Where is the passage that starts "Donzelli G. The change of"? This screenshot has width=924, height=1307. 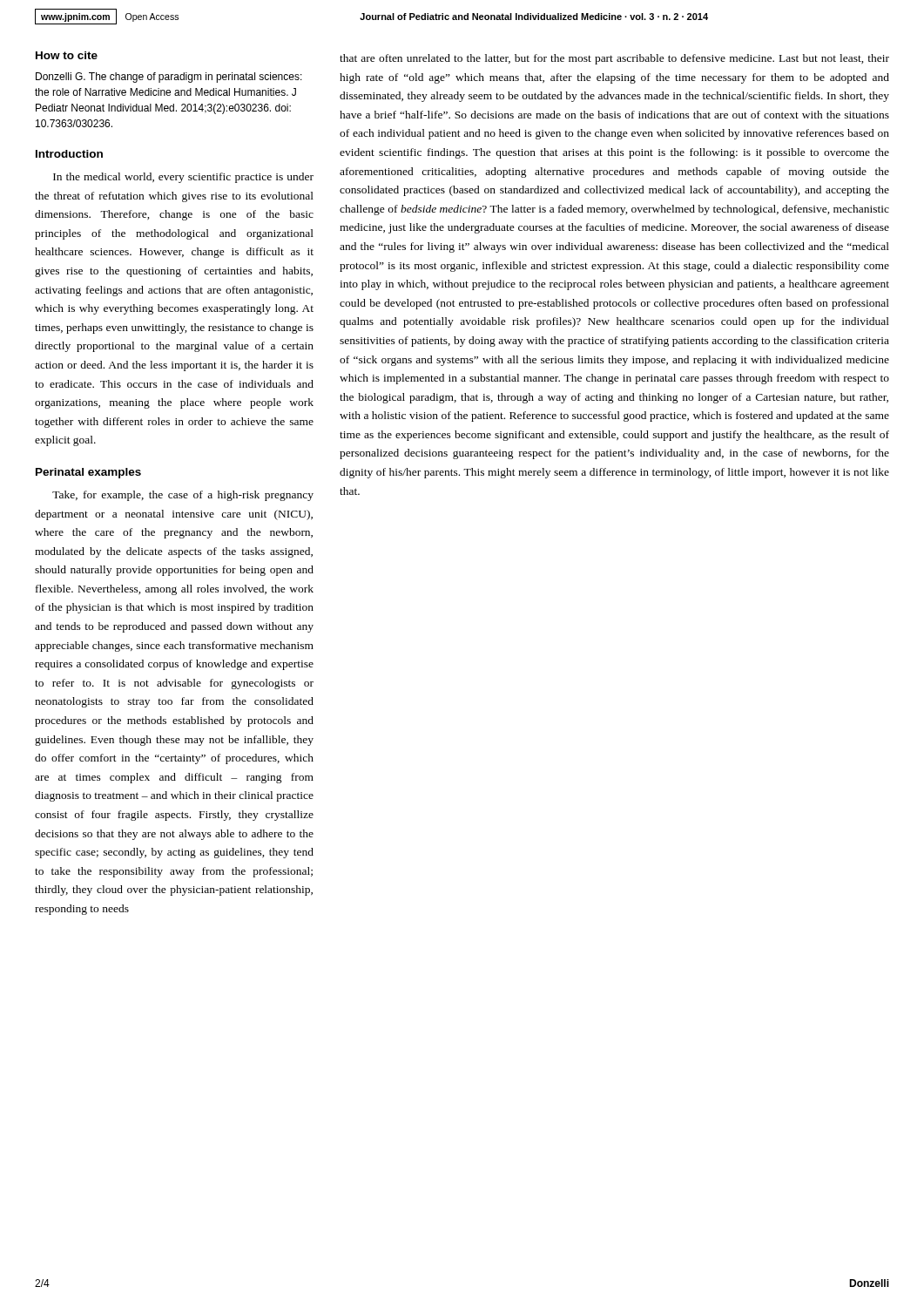click(169, 100)
